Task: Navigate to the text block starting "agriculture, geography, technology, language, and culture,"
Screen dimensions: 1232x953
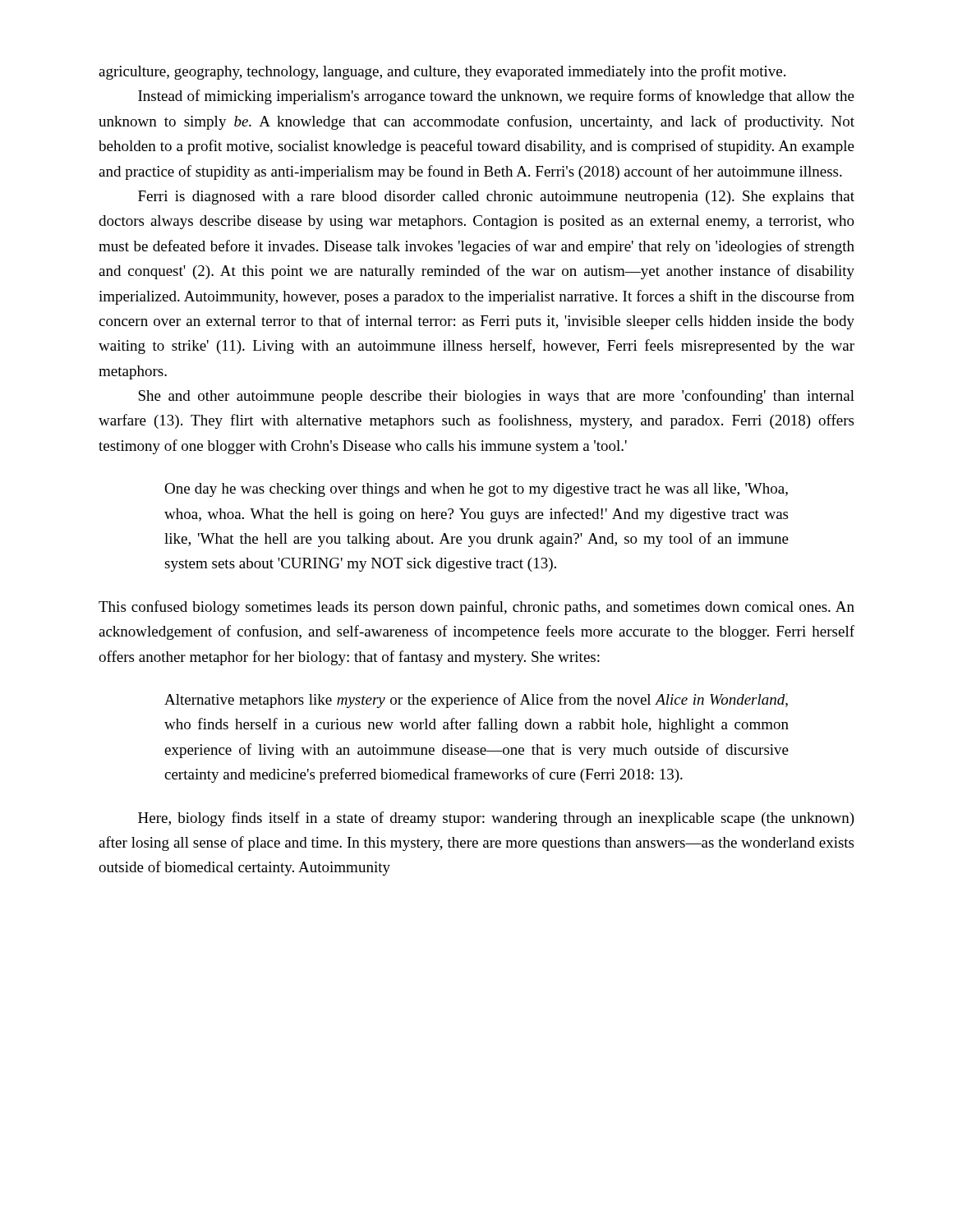Action: click(443, 71)
